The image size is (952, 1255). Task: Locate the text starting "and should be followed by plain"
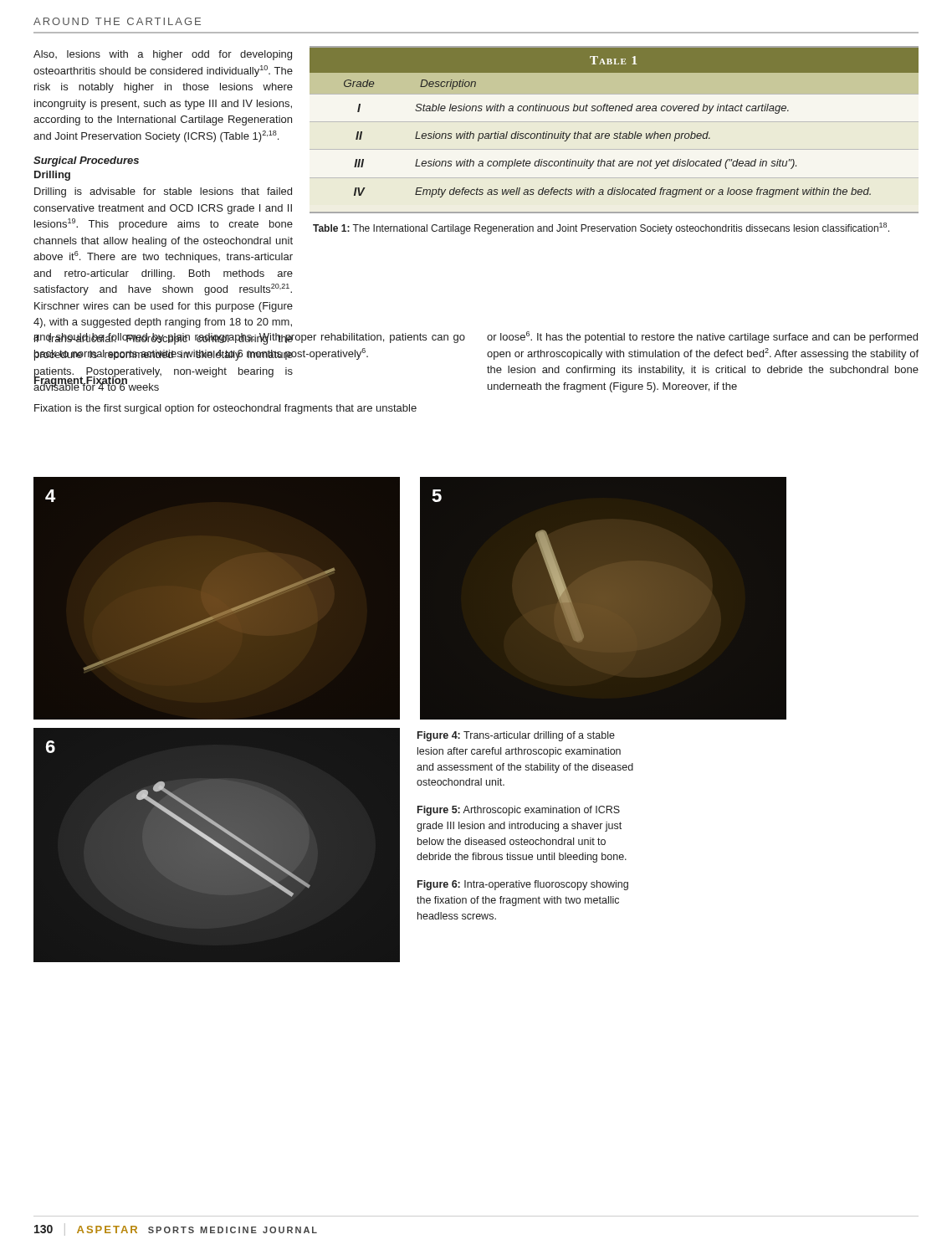(249, 345)
